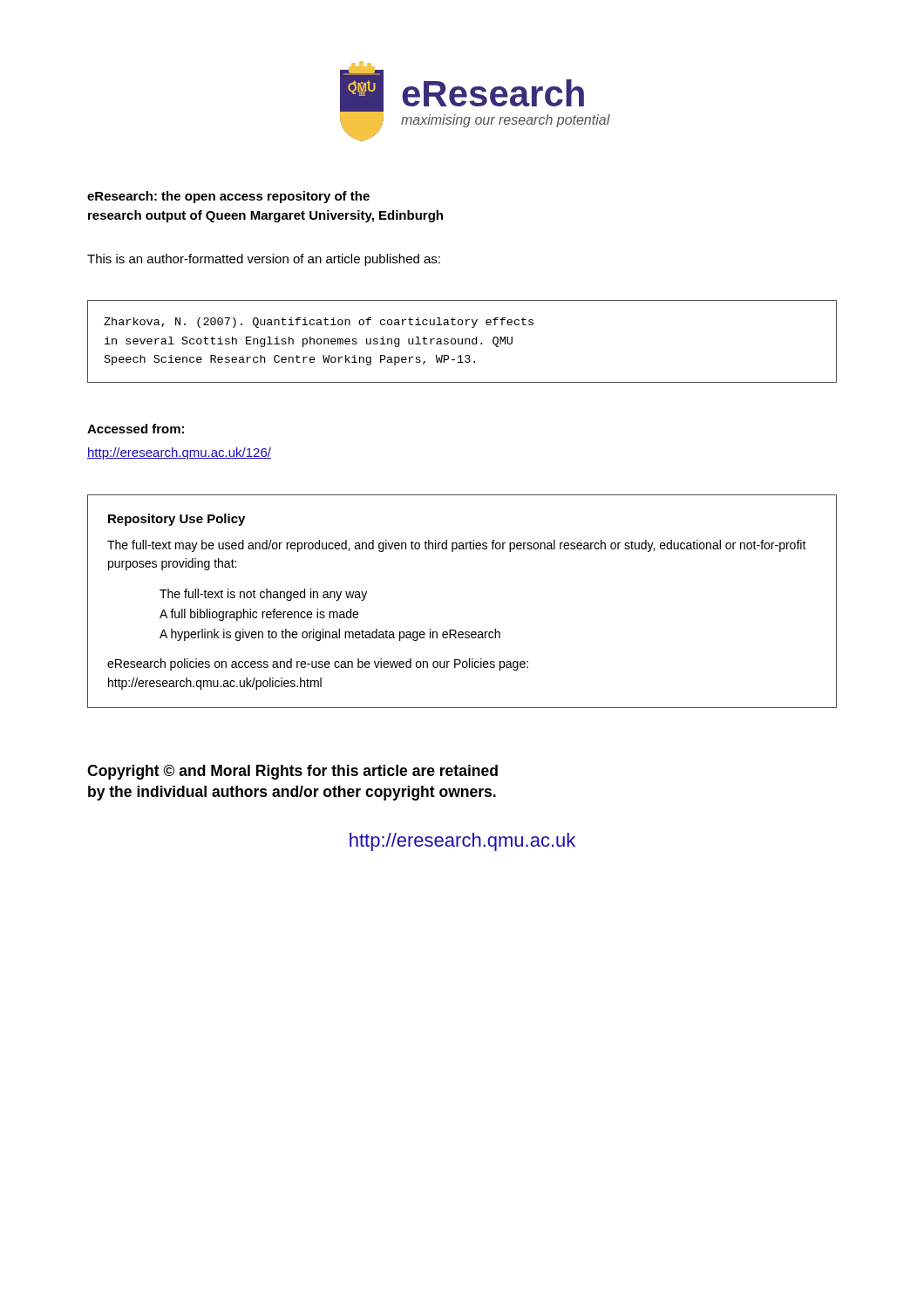Click on the logo

tap(462, 105)
